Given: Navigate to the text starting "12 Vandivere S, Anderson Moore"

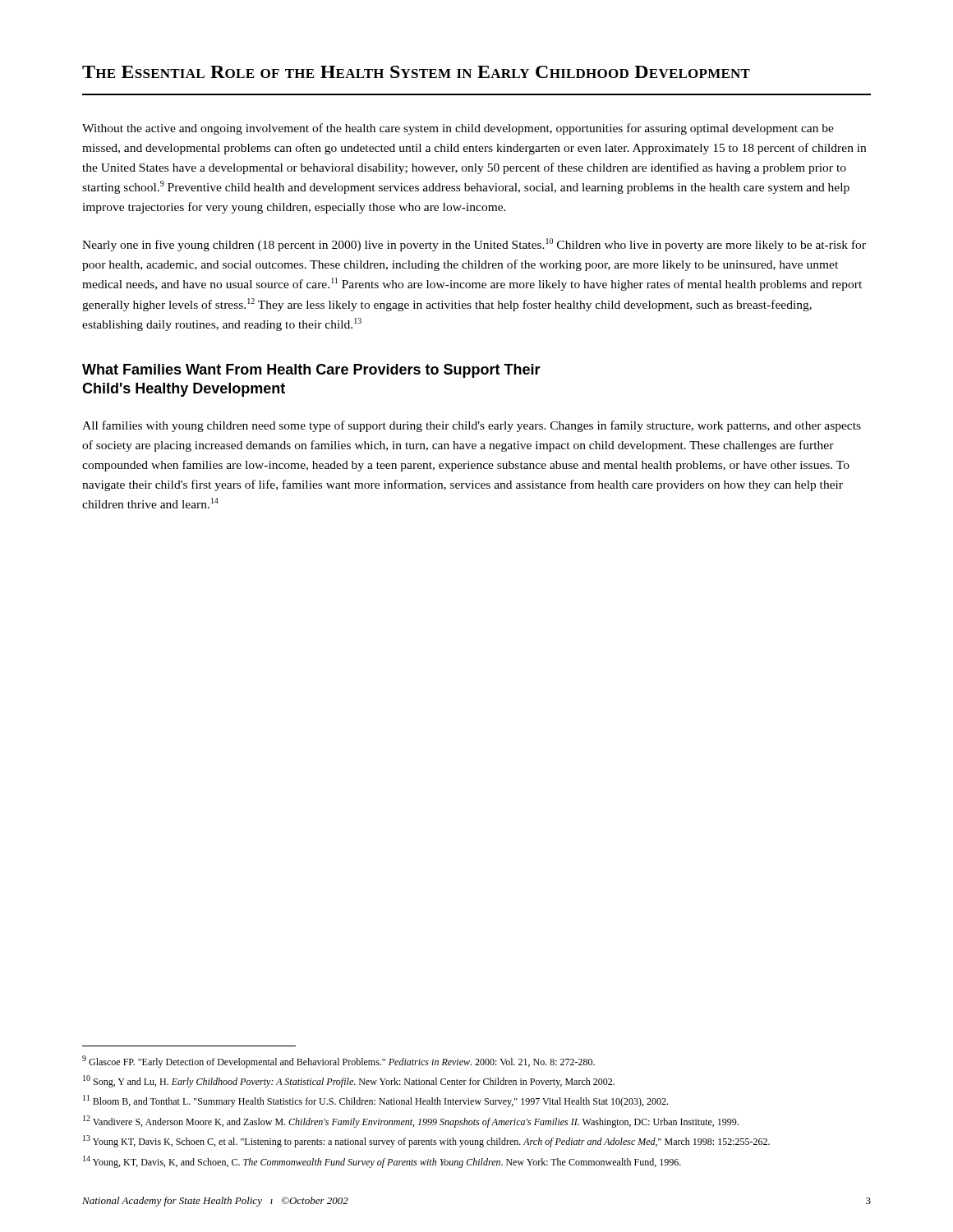Looking at the screenshot, I should tap(411, 1121).
